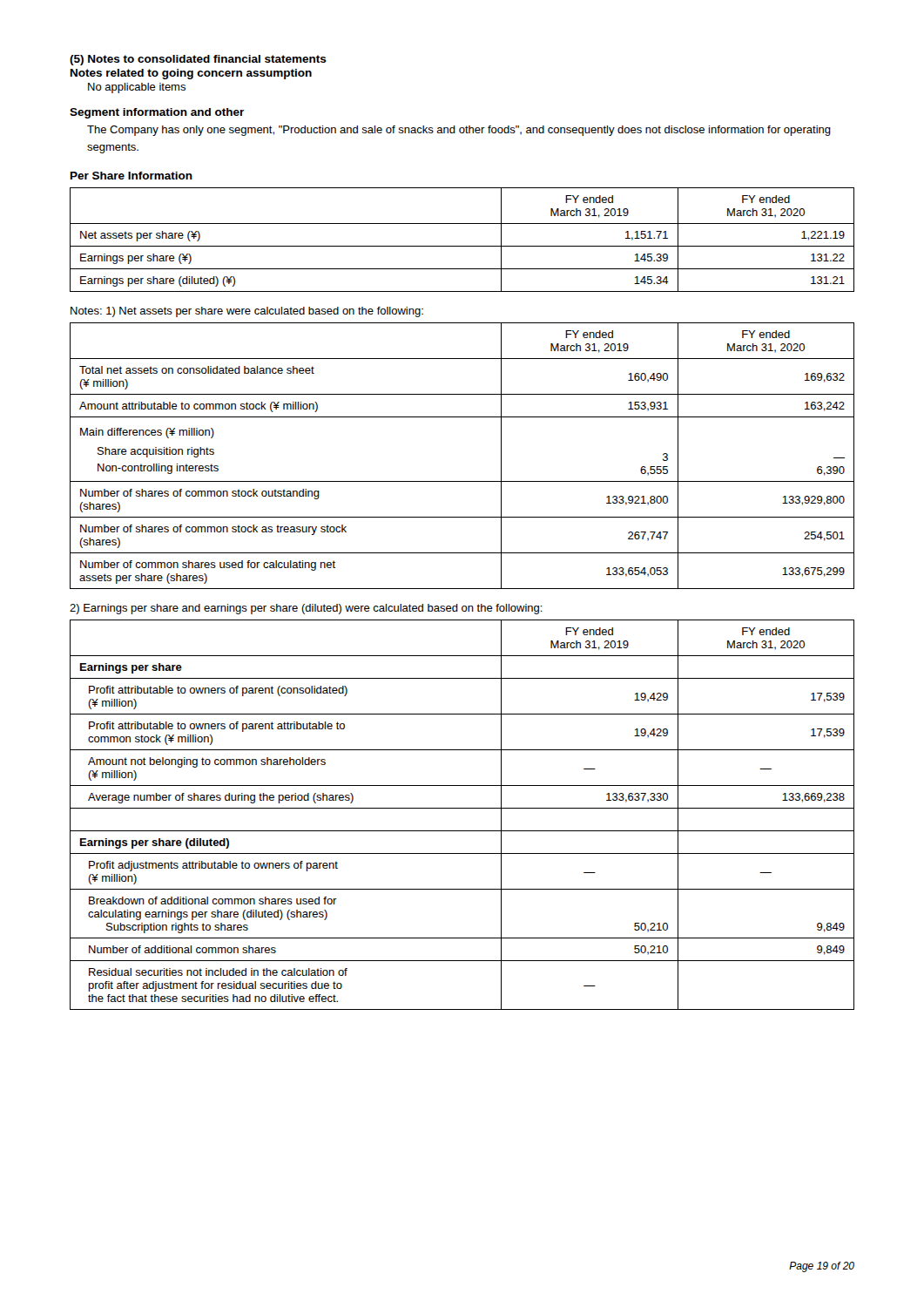This screenshot has height=1307, width=924.
Task: Find the block on this page that starts "The Company has only one segment, "Production"
Action: [459, 138]
